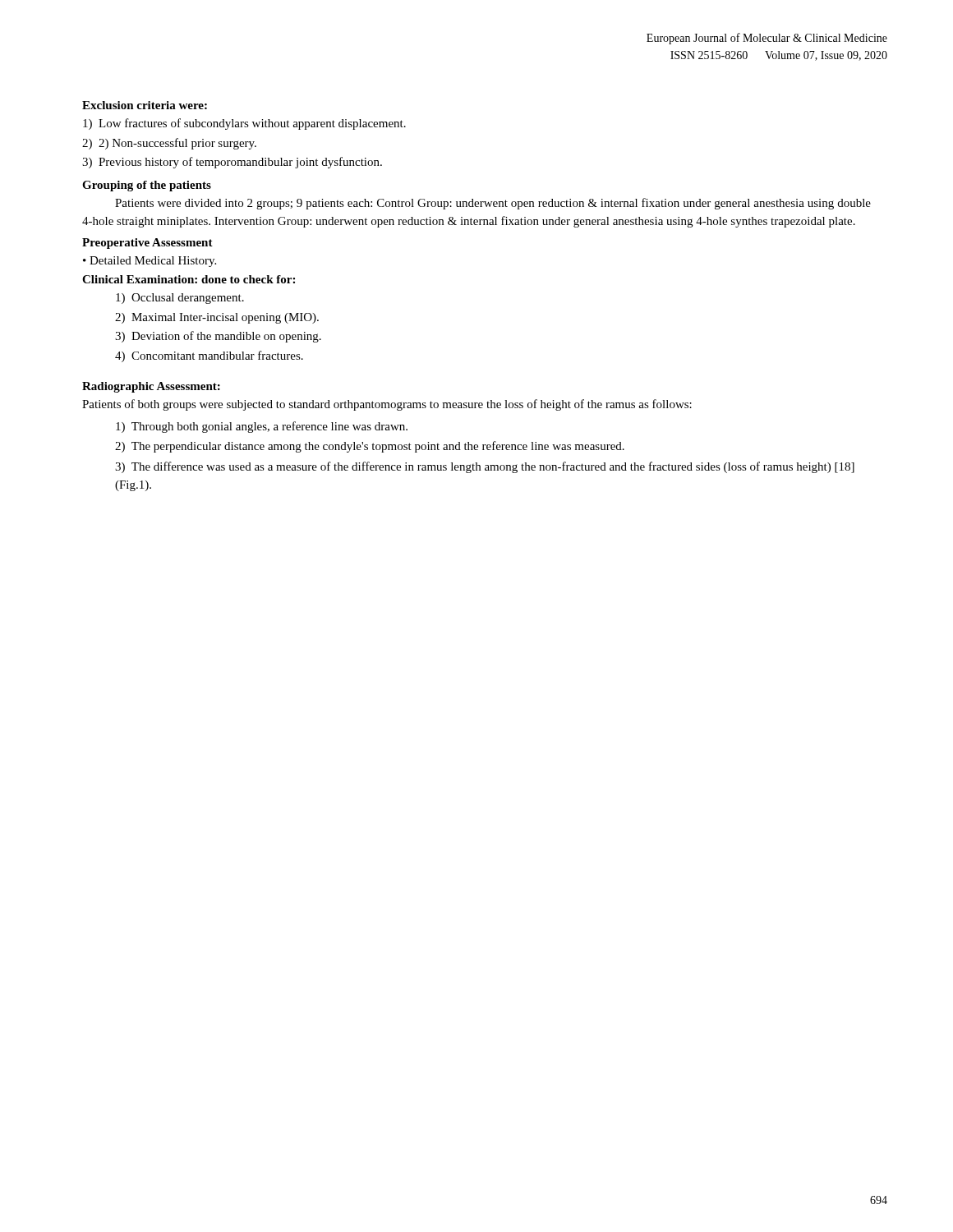This screenshot has height=1232, width=953.
Task: Locate the element starting "Clinical Examination: done to check for:"
Action: 189,279
